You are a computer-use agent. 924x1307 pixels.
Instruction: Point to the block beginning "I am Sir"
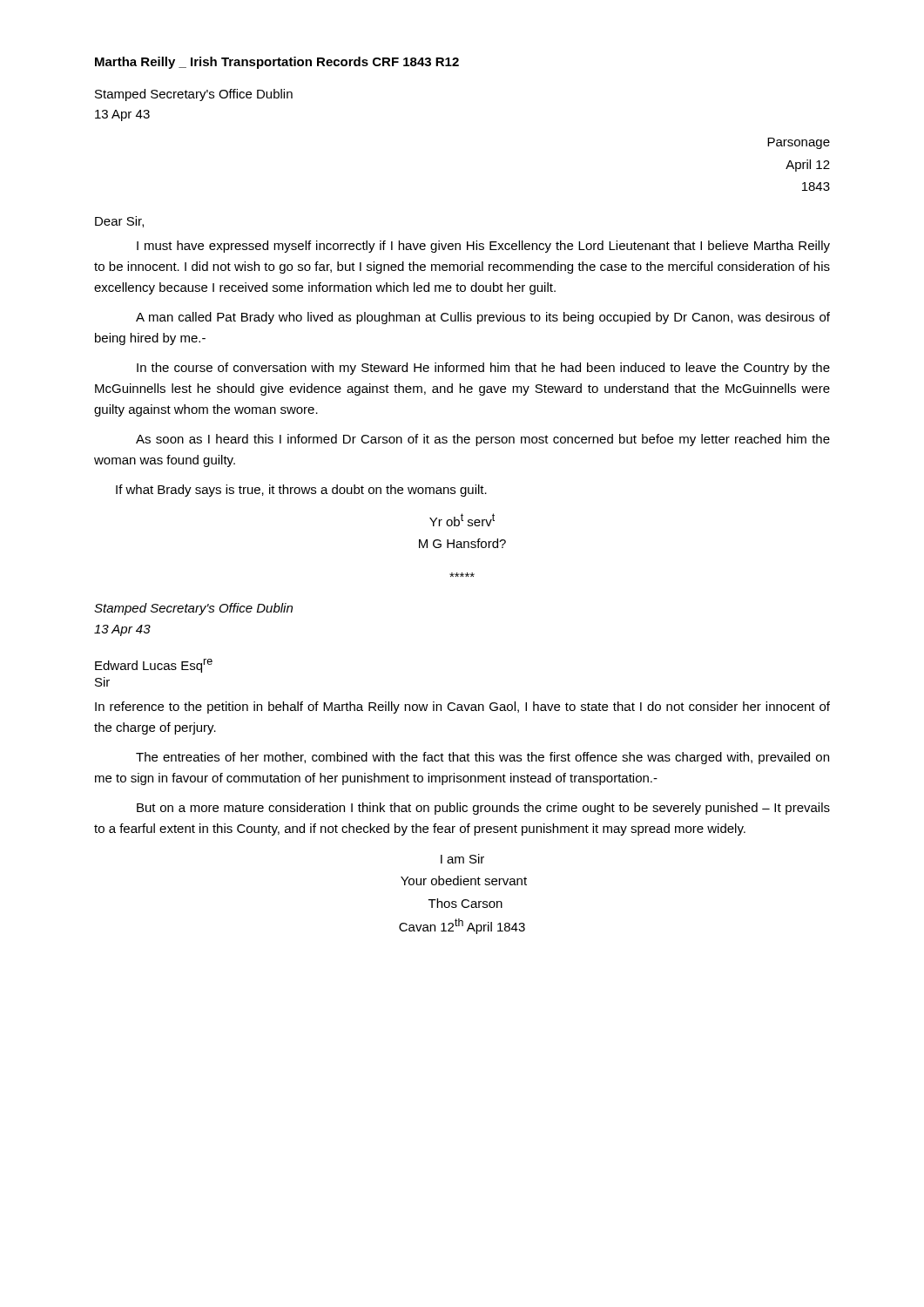[x=462, y=892]
